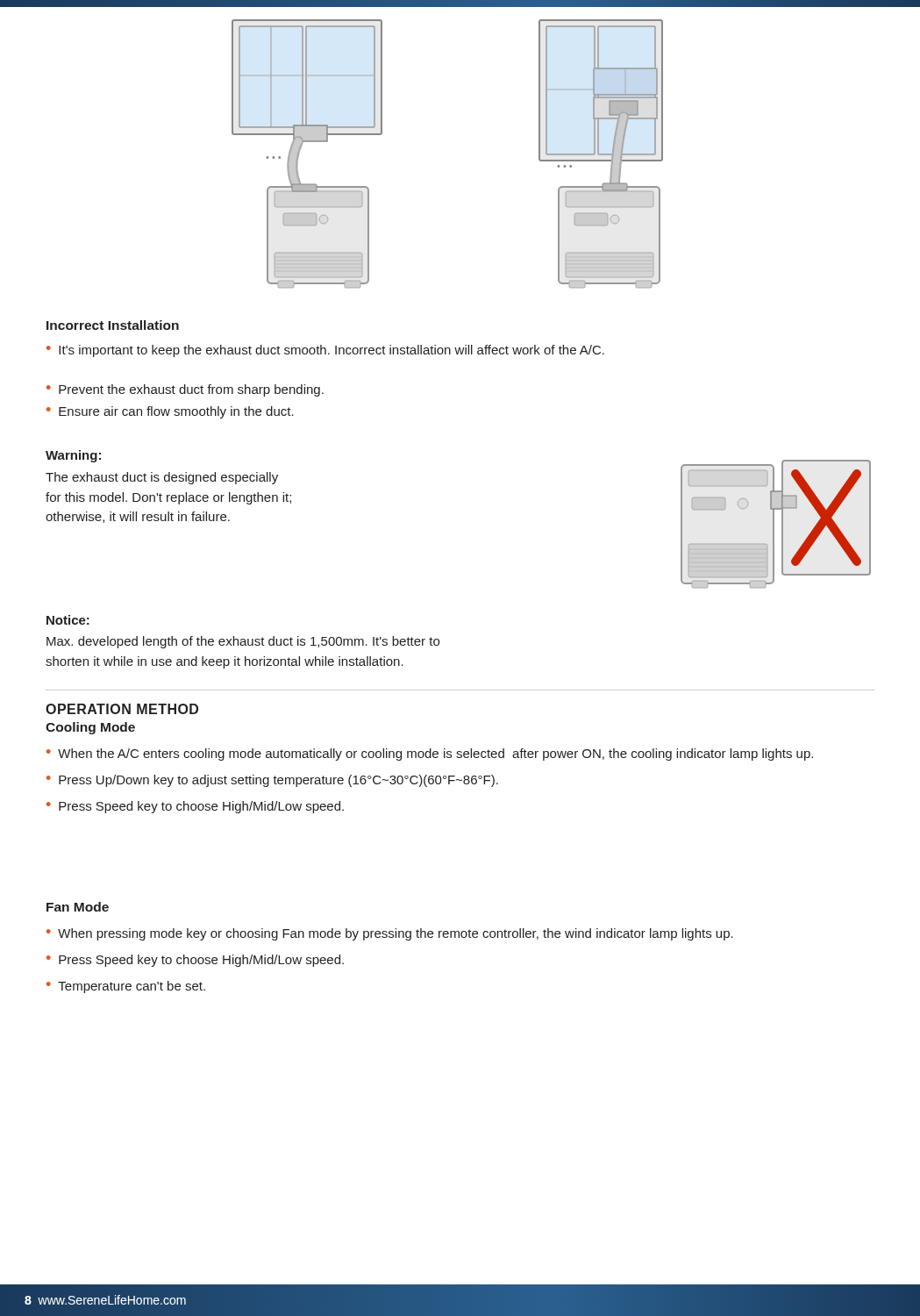
Task: Locate the text block that says "The exhaust duct is designed especially for this"
Action: pos(169,497)
